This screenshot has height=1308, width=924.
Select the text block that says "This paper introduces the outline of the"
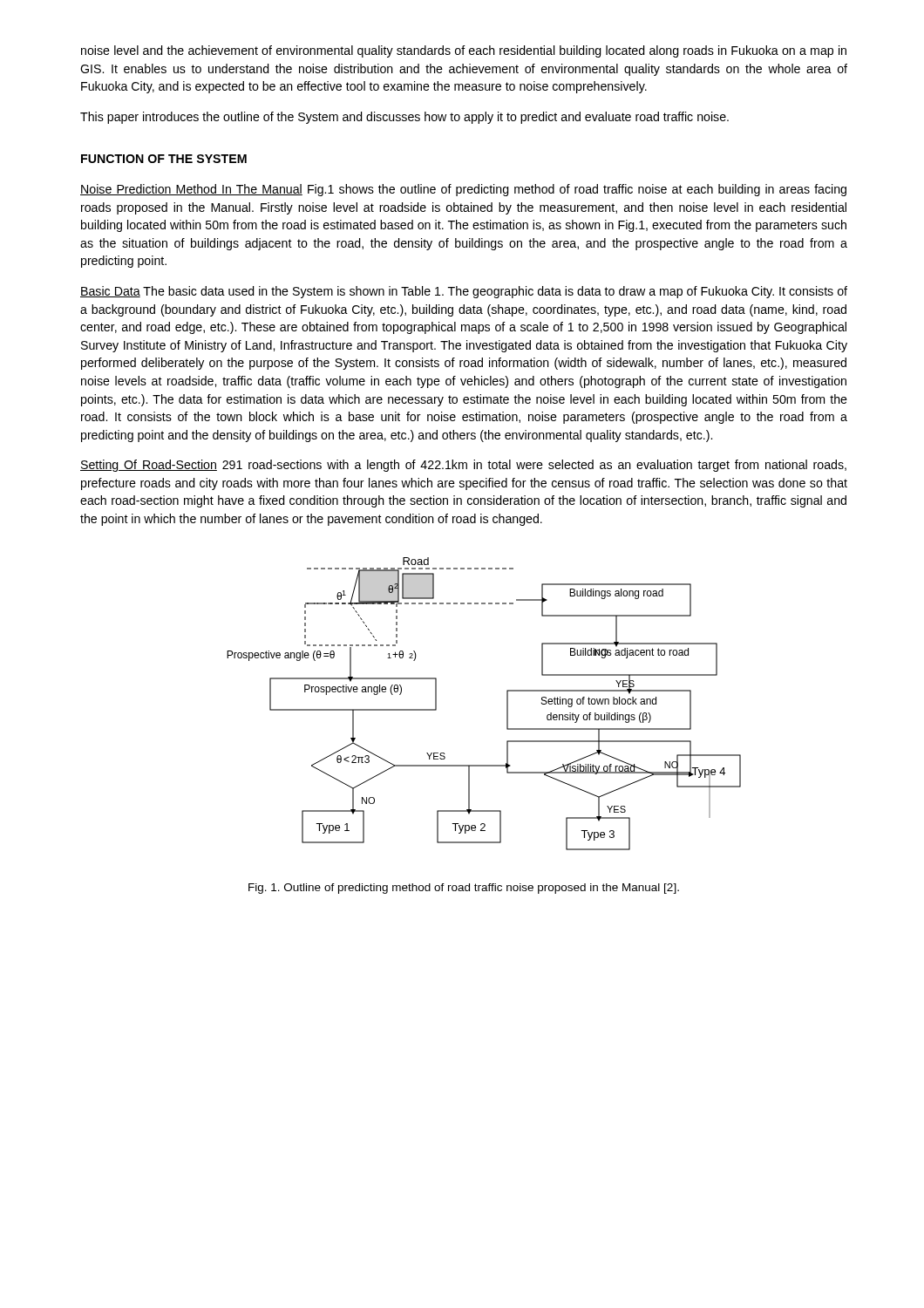pos(405,117)
